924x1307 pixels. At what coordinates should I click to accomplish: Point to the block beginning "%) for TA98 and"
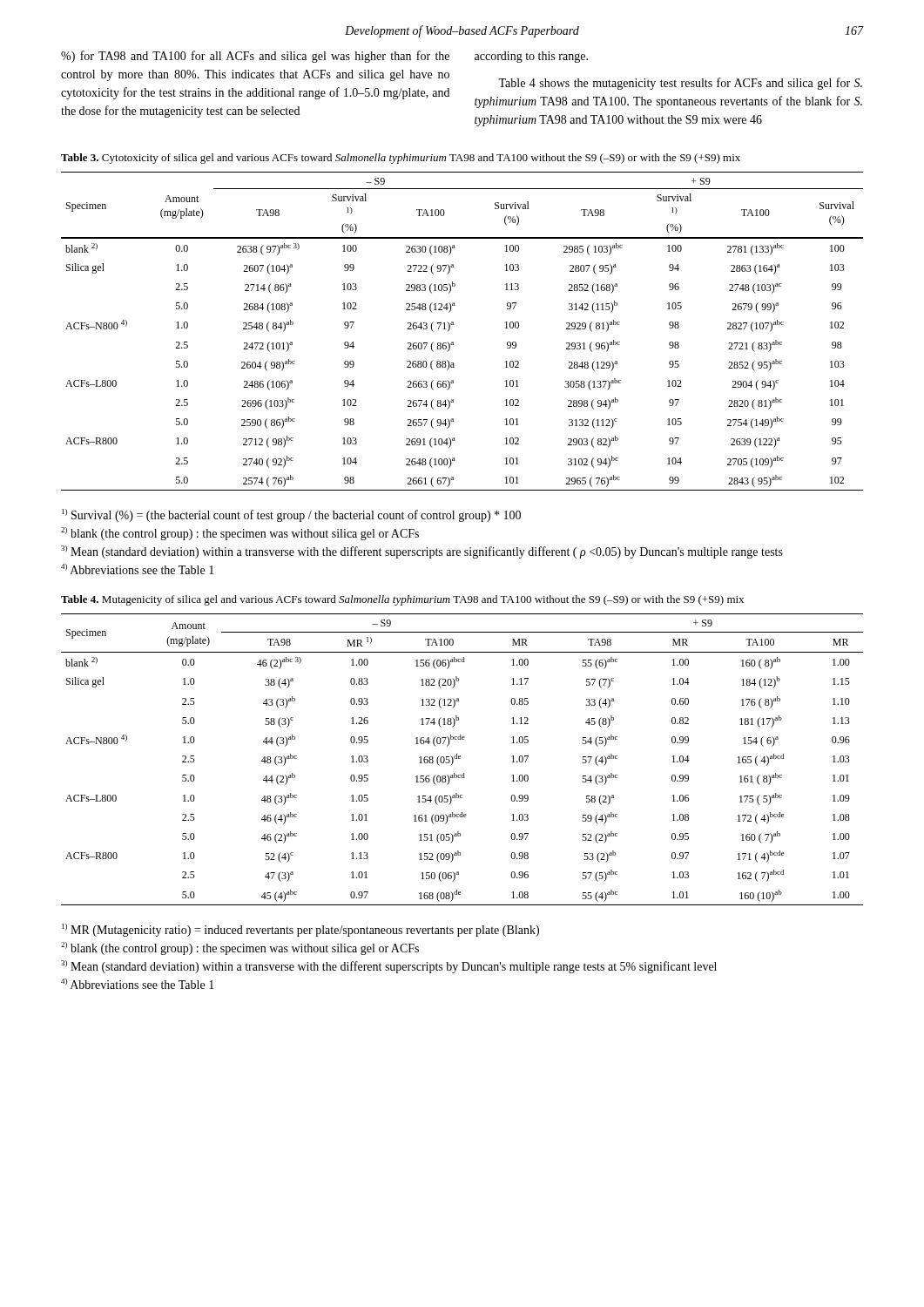click(255, 84)
